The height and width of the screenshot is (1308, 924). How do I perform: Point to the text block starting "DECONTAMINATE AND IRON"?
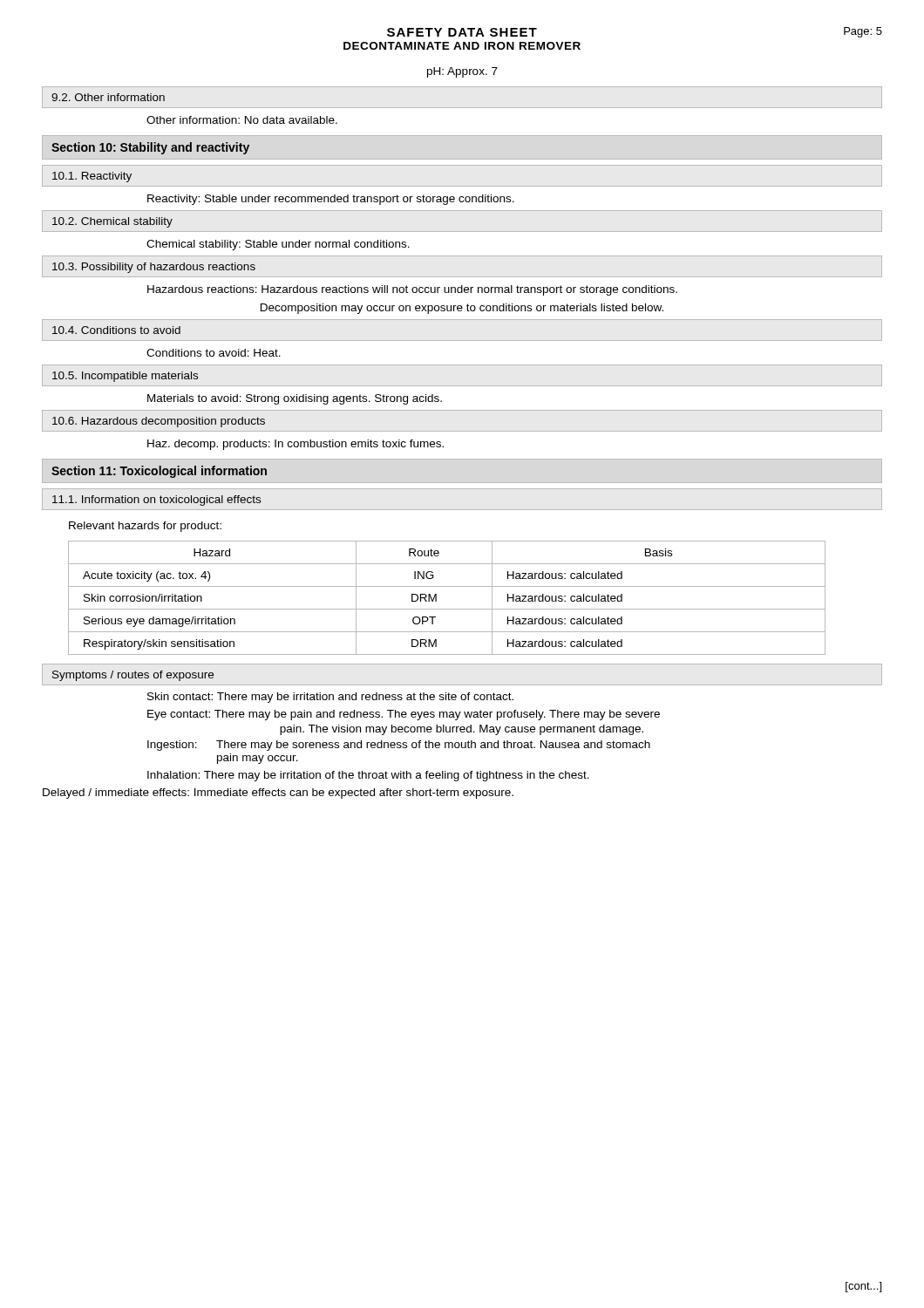tap(462, 46)
